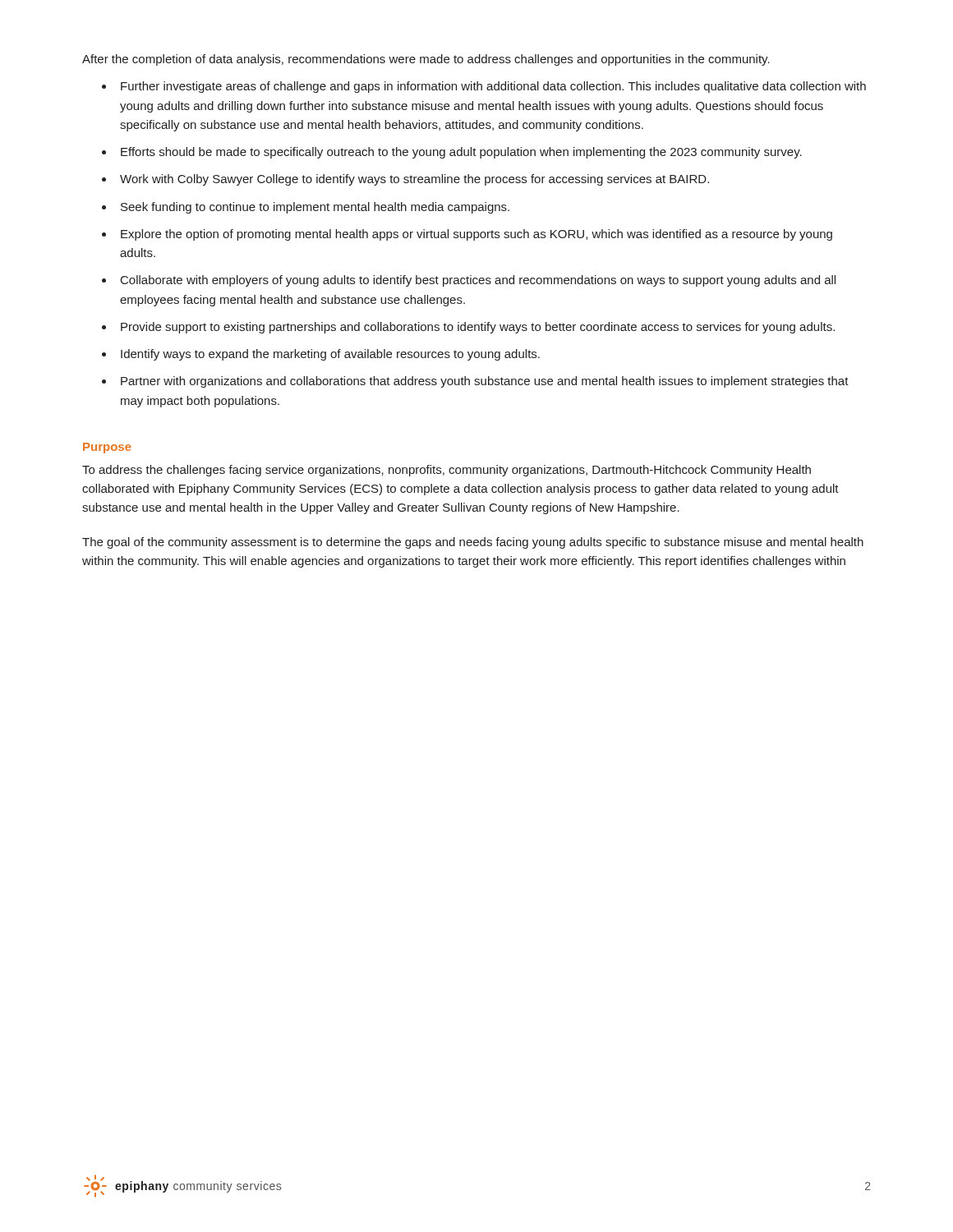Viewport: 953px width, 1232px height.
Task: Where is the passage that starts "Collaborate with employers of young adults to identify"?
Action: [x=478, y=289]
